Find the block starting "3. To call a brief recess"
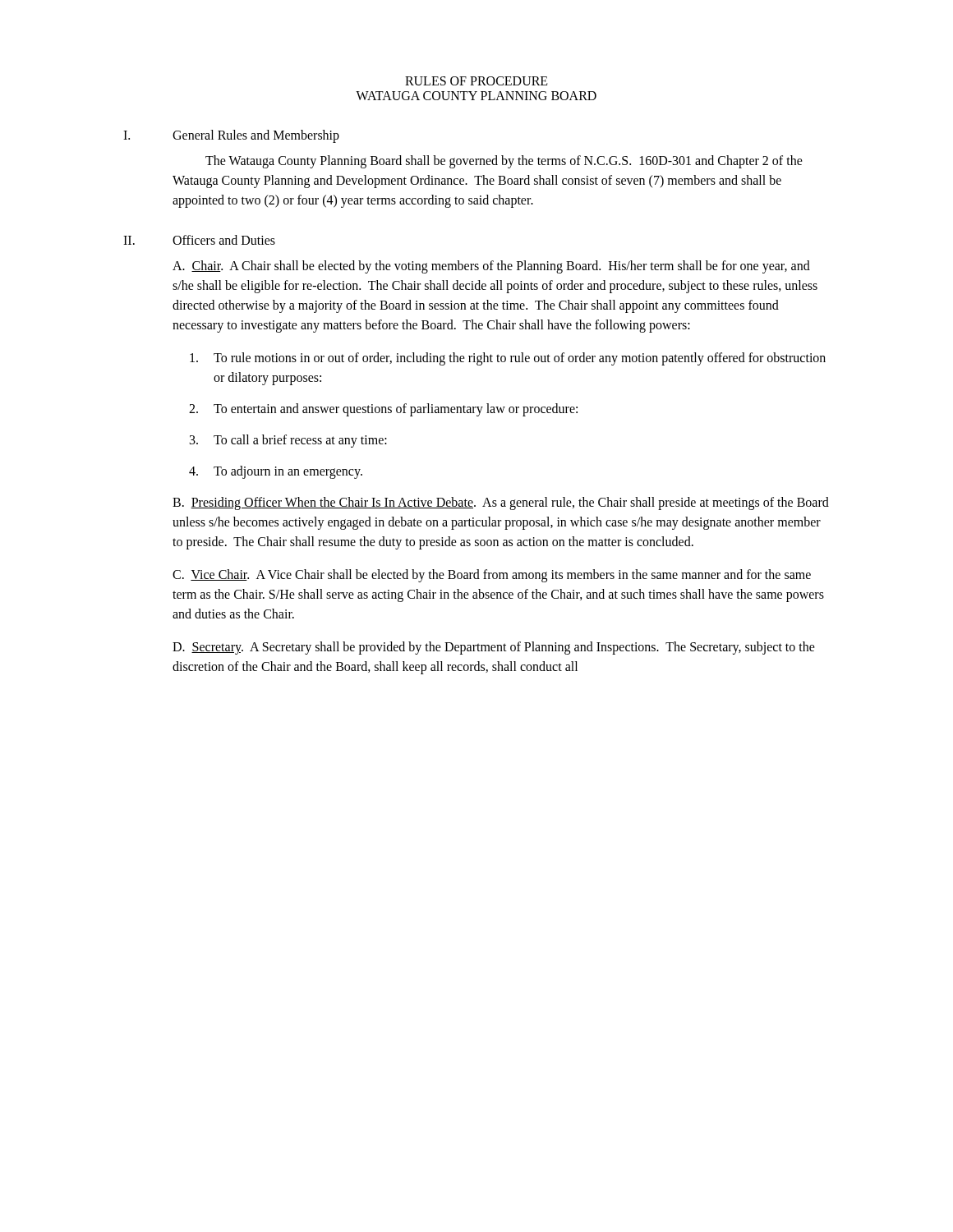 coord(288,440)
